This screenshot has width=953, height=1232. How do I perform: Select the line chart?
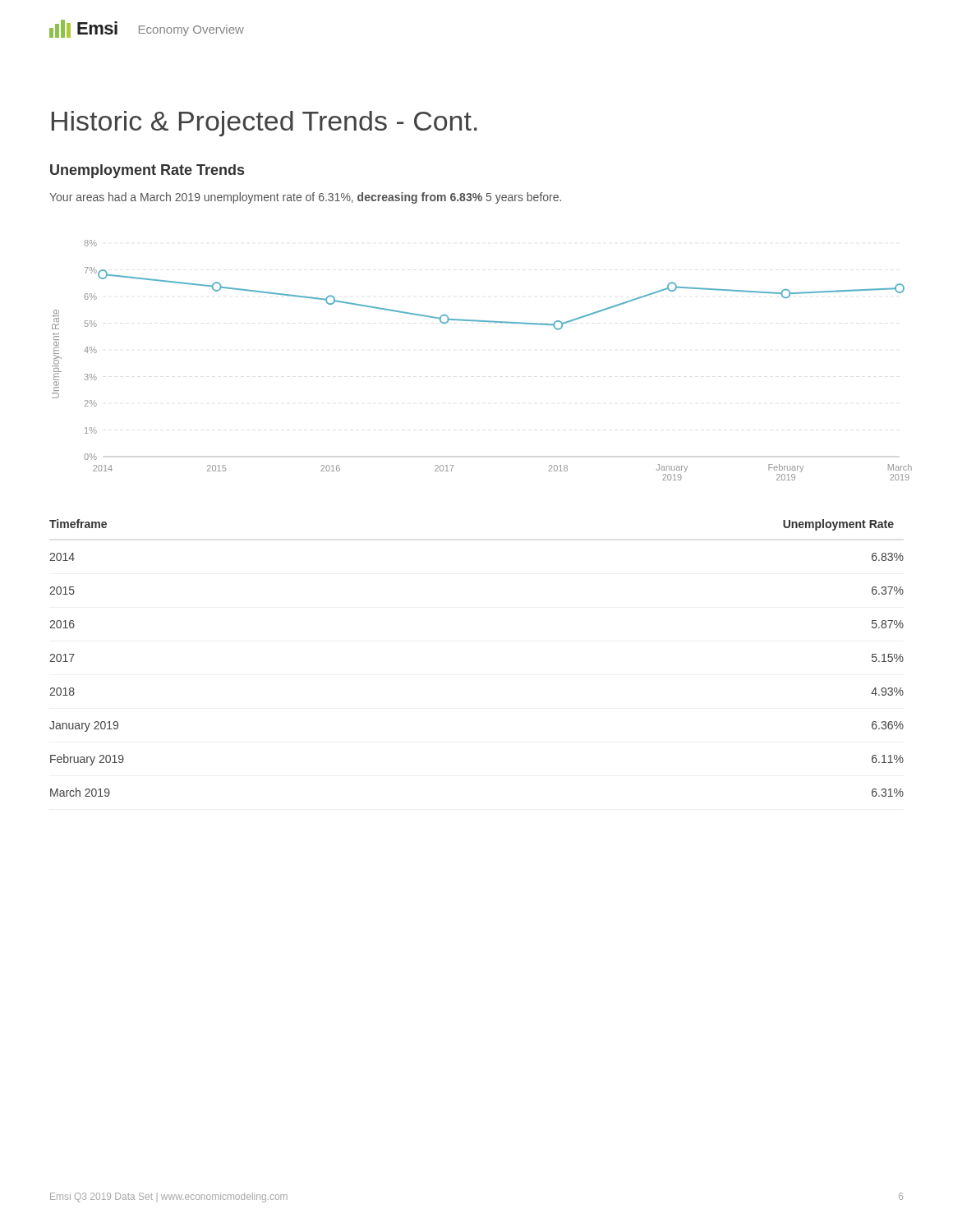[476, 351]
